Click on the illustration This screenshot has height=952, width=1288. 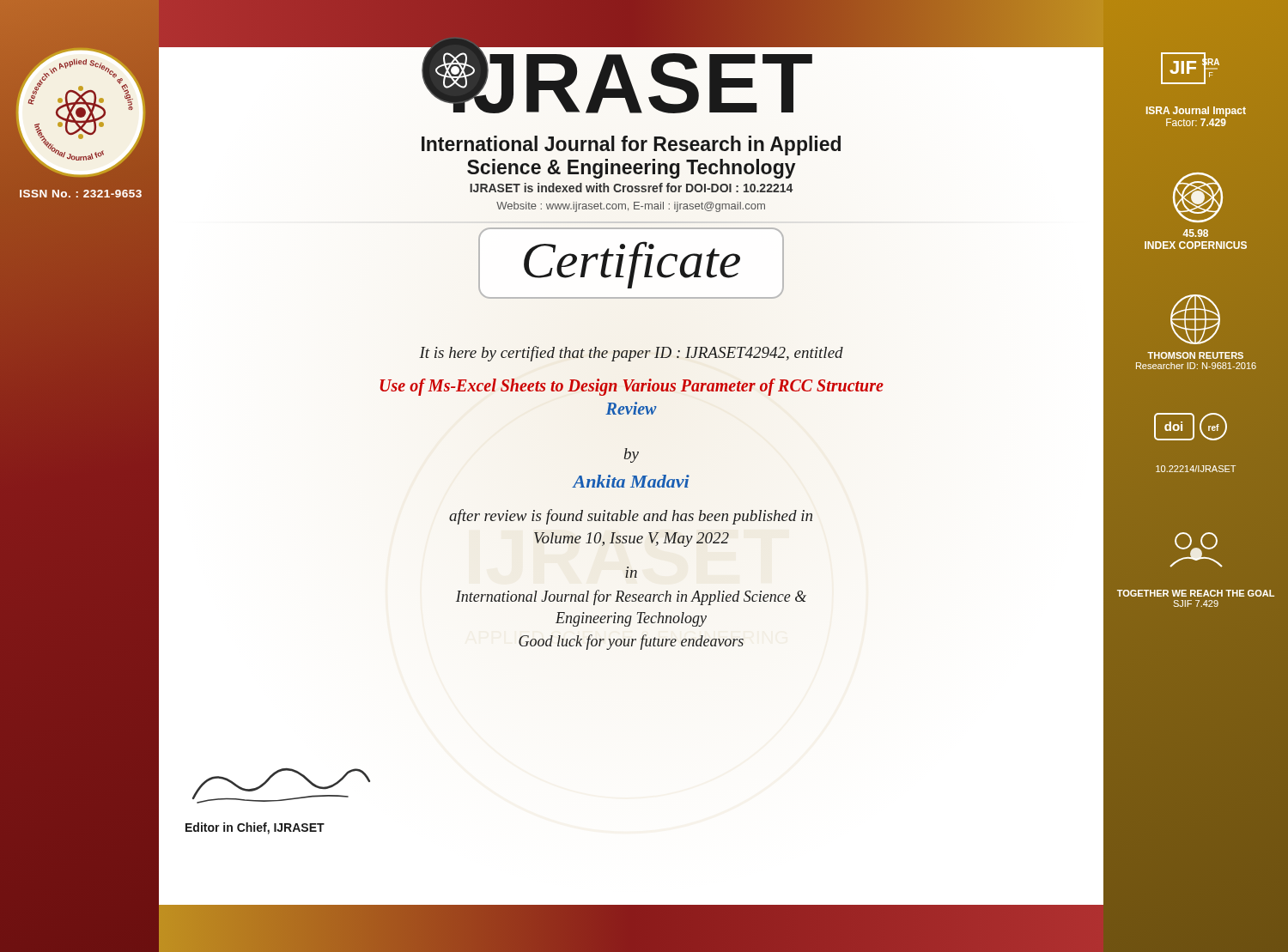279,785
